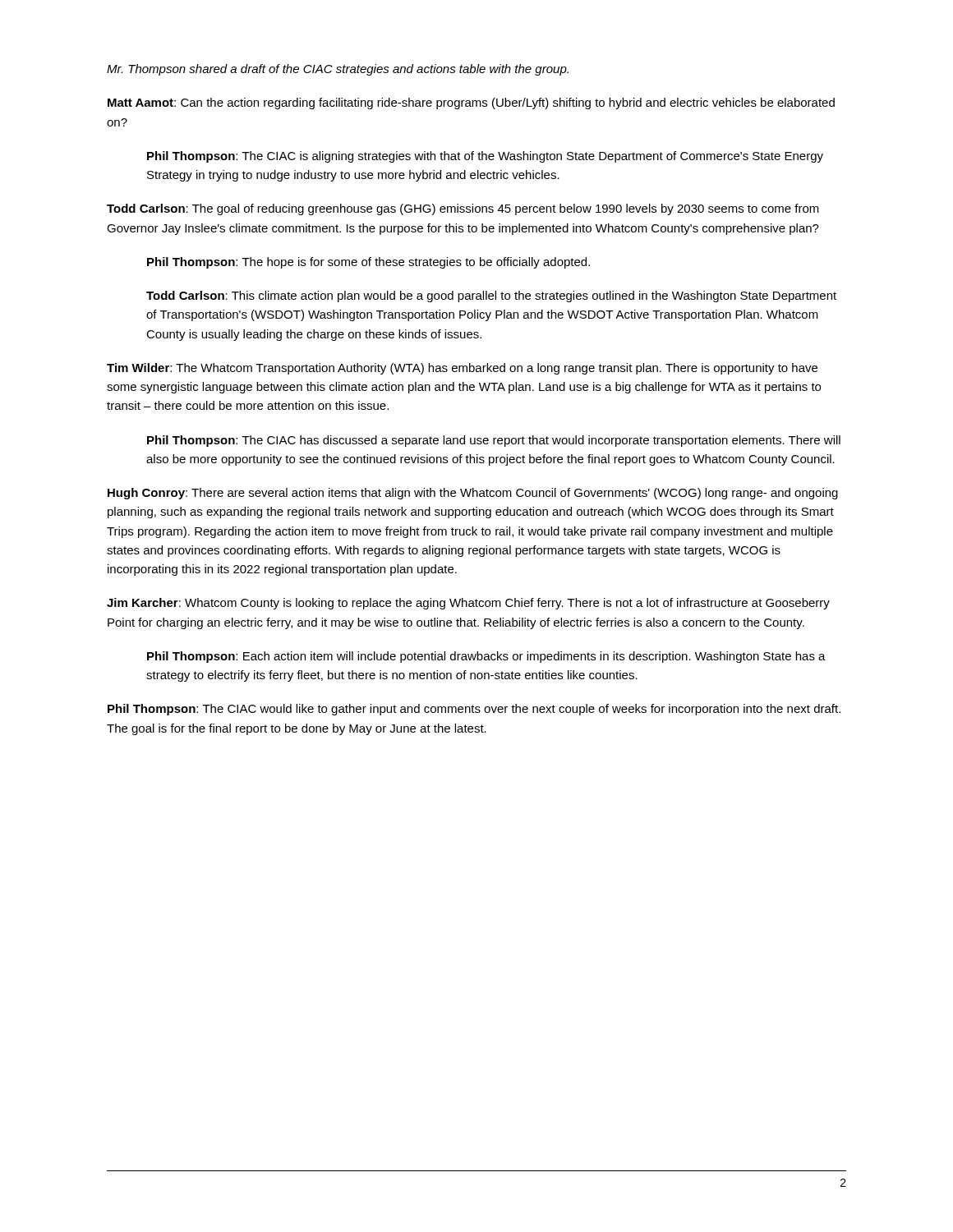Viewport: 953px width, 1232px height.
Task: Find the text block that reads "Tim Wilder: The Whatcom Transportation"
Action: coord(464,386)
